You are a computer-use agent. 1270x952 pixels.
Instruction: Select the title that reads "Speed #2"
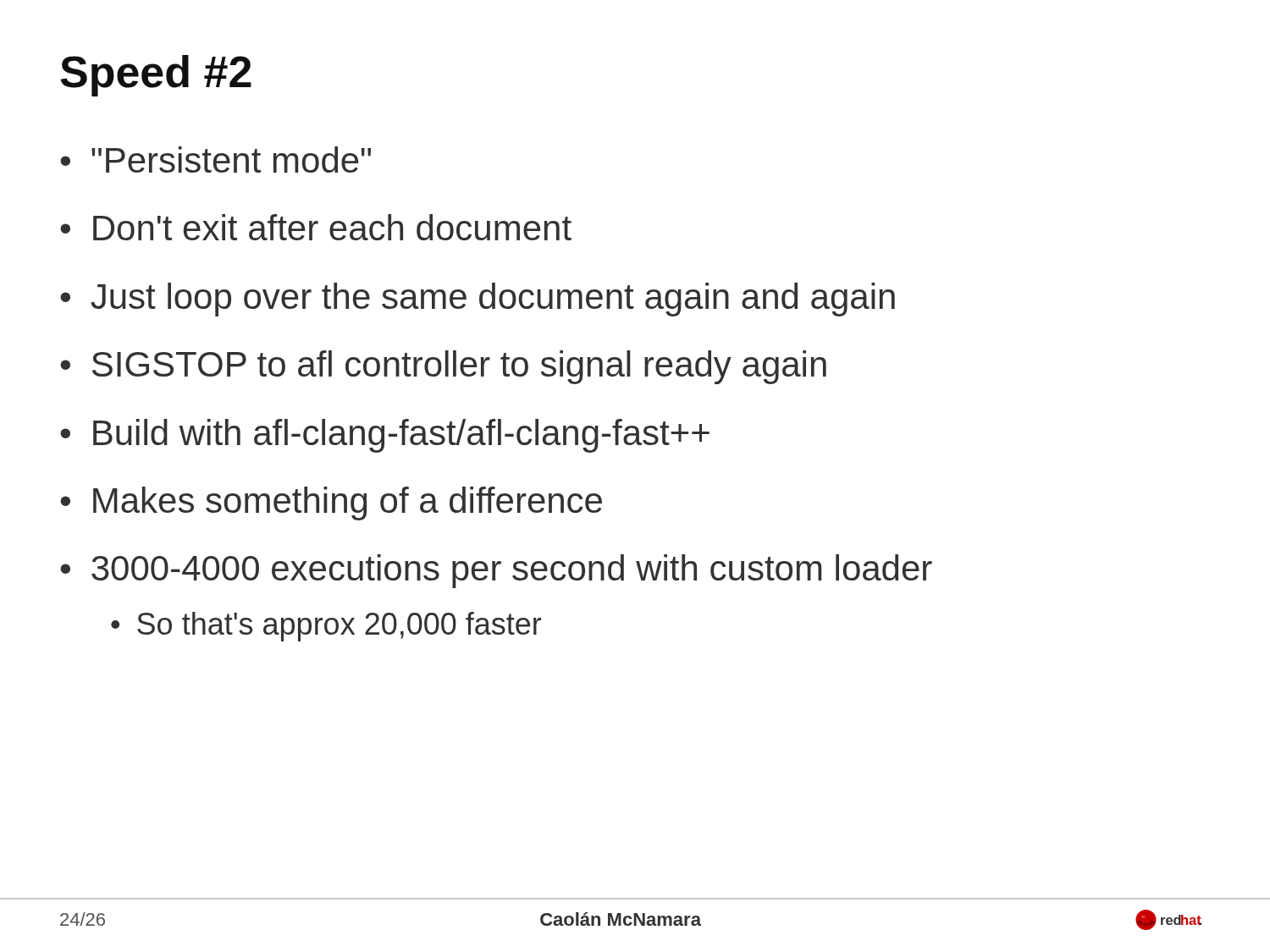tap(156, 72)
